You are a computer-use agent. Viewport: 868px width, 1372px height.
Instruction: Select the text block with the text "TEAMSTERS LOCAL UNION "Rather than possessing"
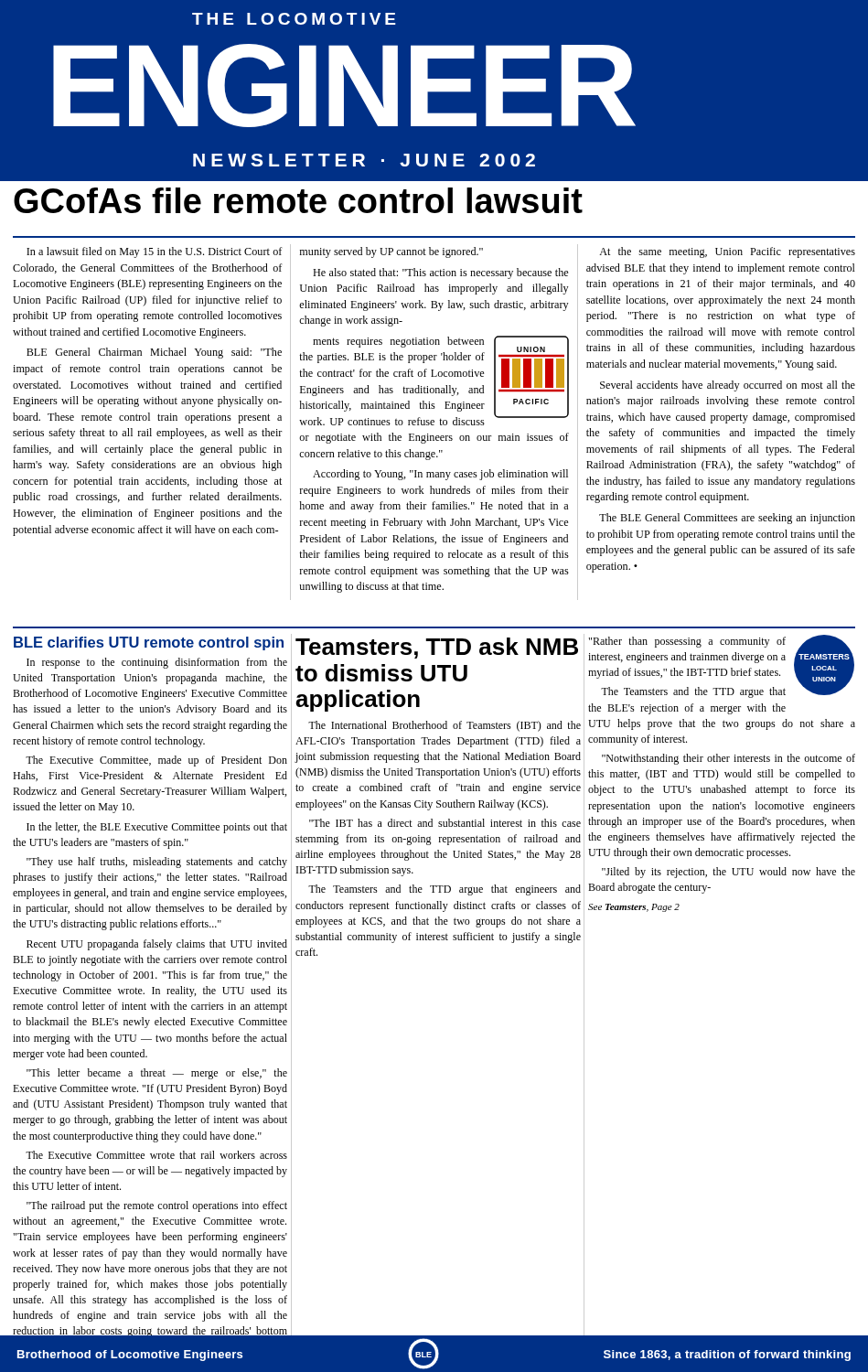click(722, 774)
